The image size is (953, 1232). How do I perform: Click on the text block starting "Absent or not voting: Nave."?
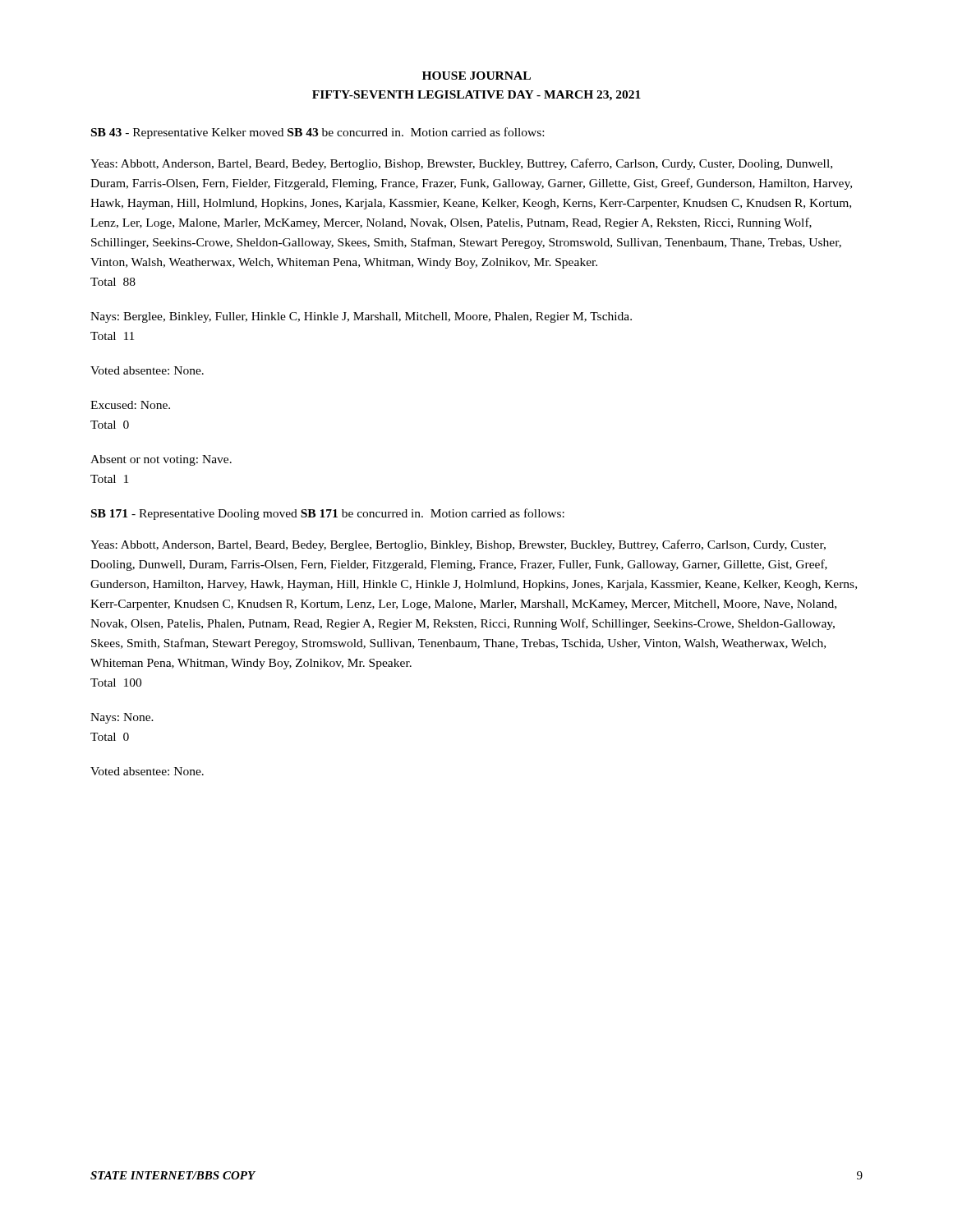(161, 468)
